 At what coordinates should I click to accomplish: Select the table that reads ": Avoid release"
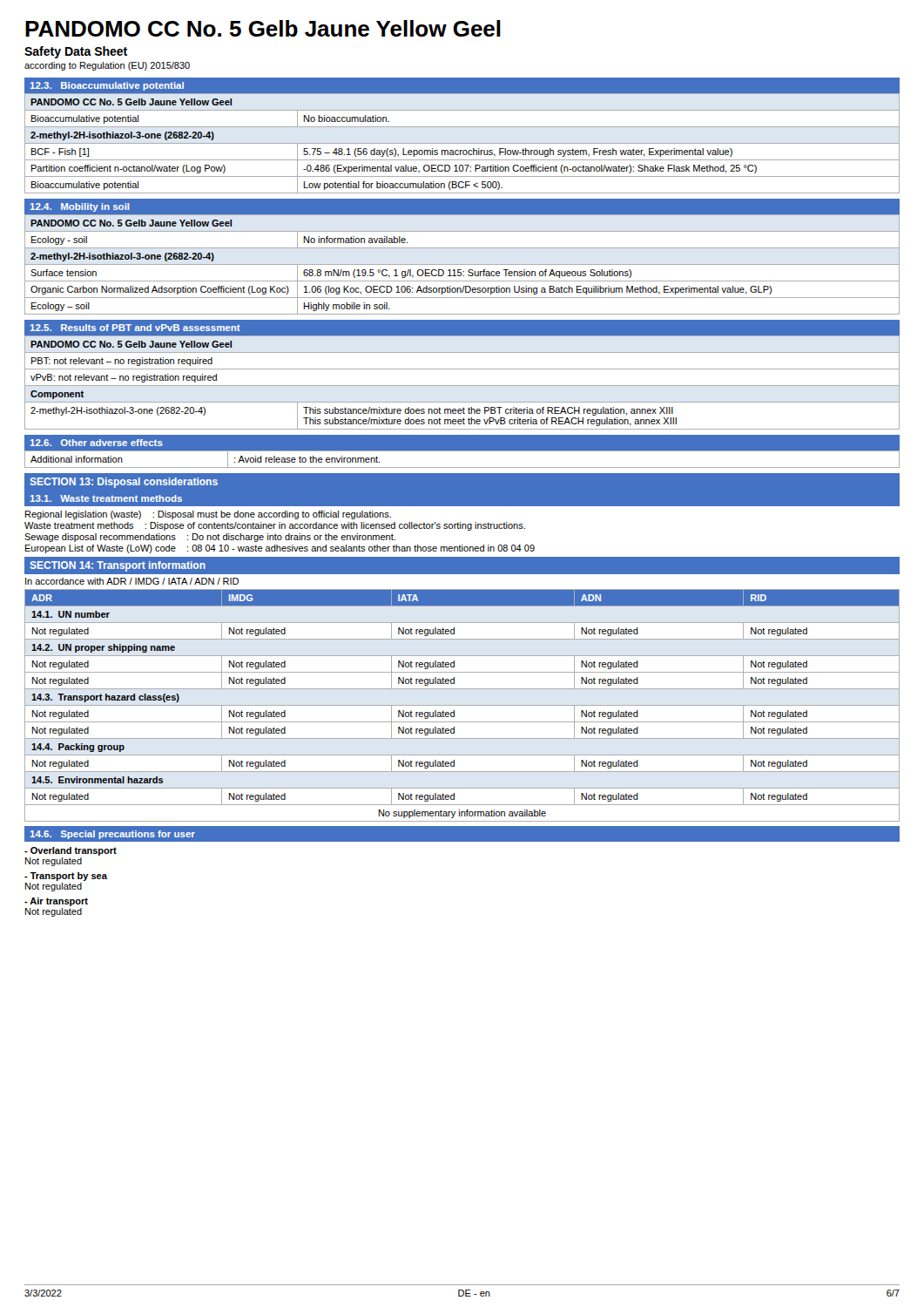462,459
